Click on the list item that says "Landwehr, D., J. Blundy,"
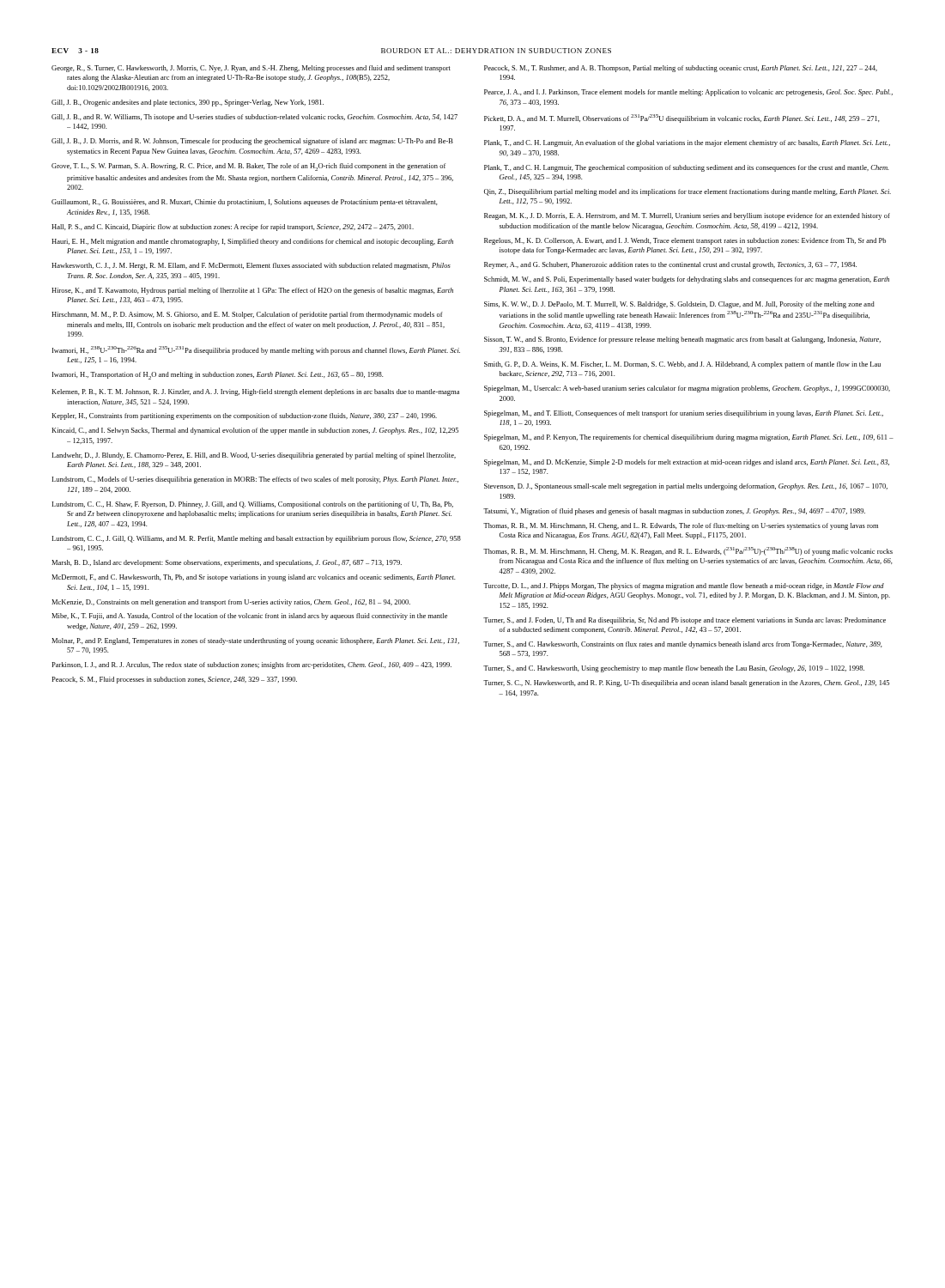The height and width of the screenshot is (1288, 945). pos(254,460)
